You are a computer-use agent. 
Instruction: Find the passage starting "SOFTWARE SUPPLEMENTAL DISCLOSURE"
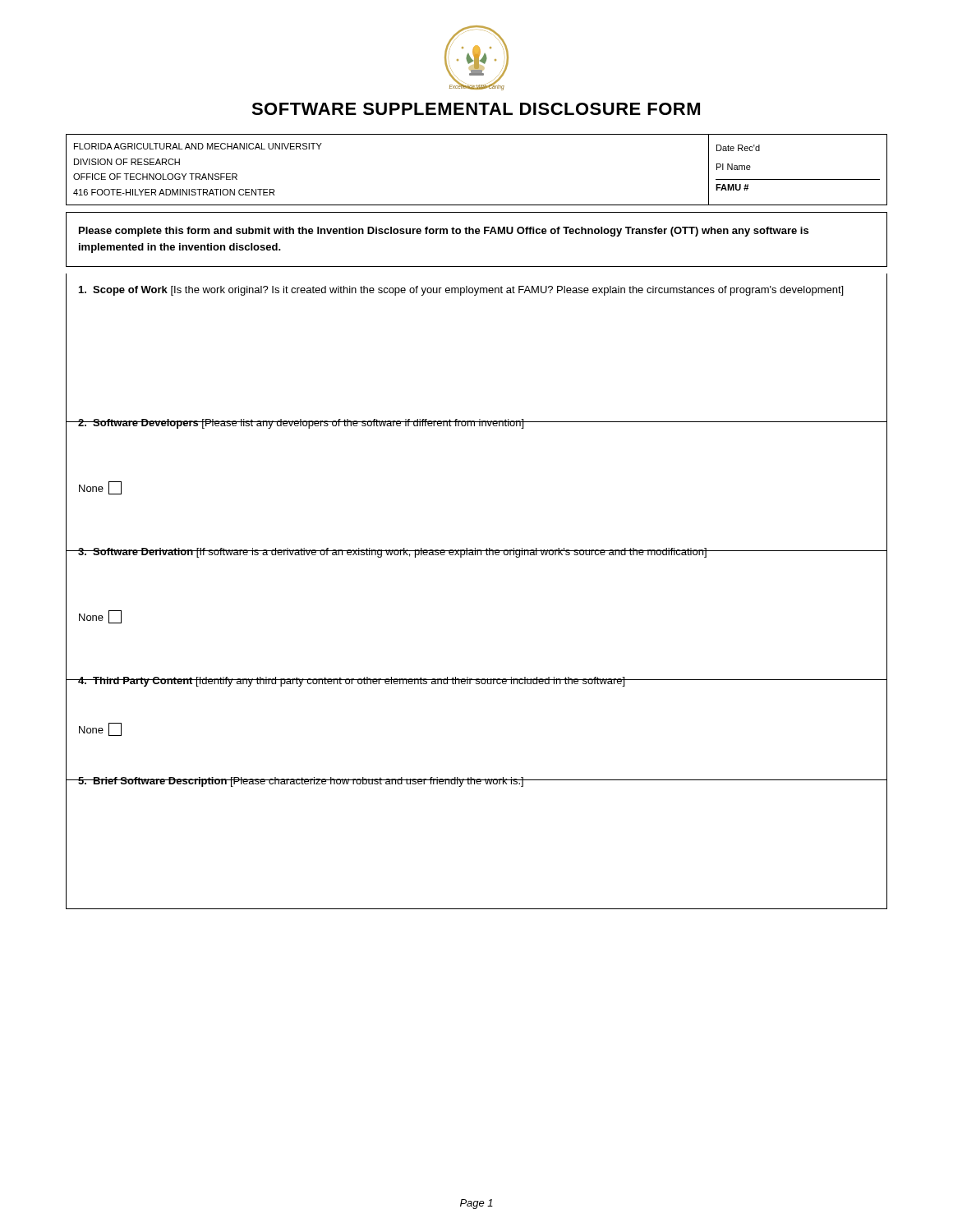coord(476,109)
